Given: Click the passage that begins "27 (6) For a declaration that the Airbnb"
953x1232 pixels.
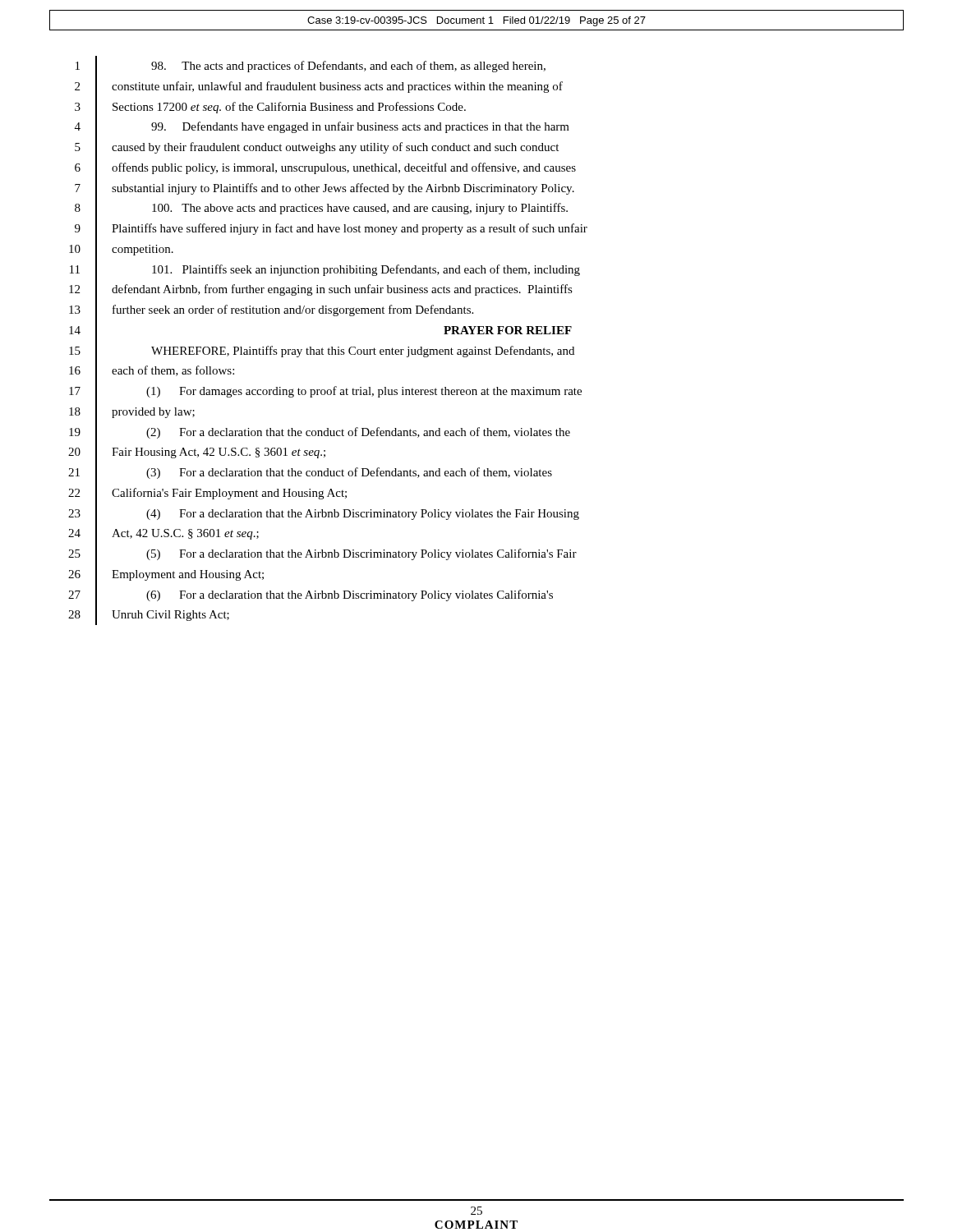Looking at the screenshot, I should pyautogui.click(x=476, y=595).
